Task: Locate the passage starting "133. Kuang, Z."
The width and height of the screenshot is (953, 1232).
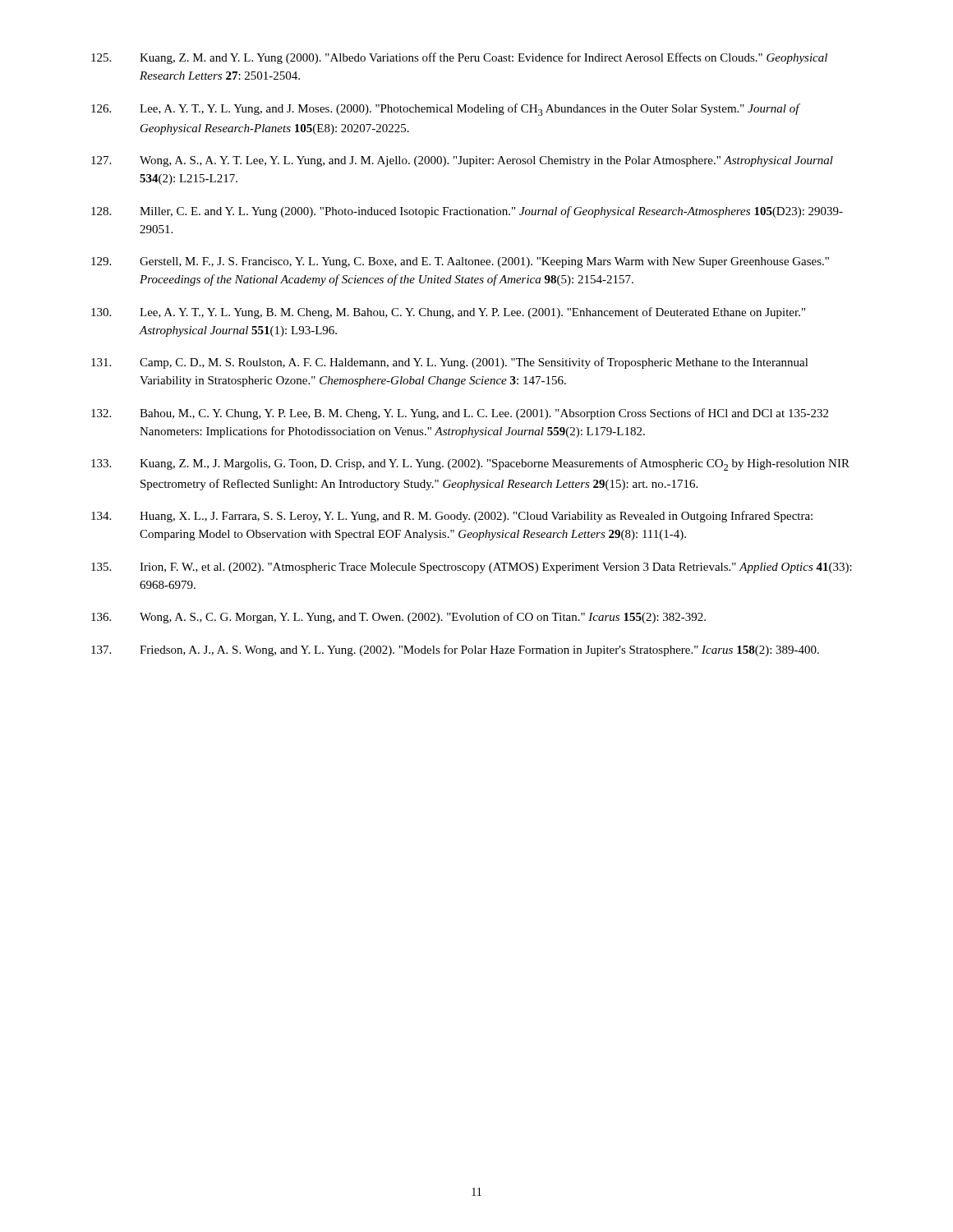Action: point(476,474)
